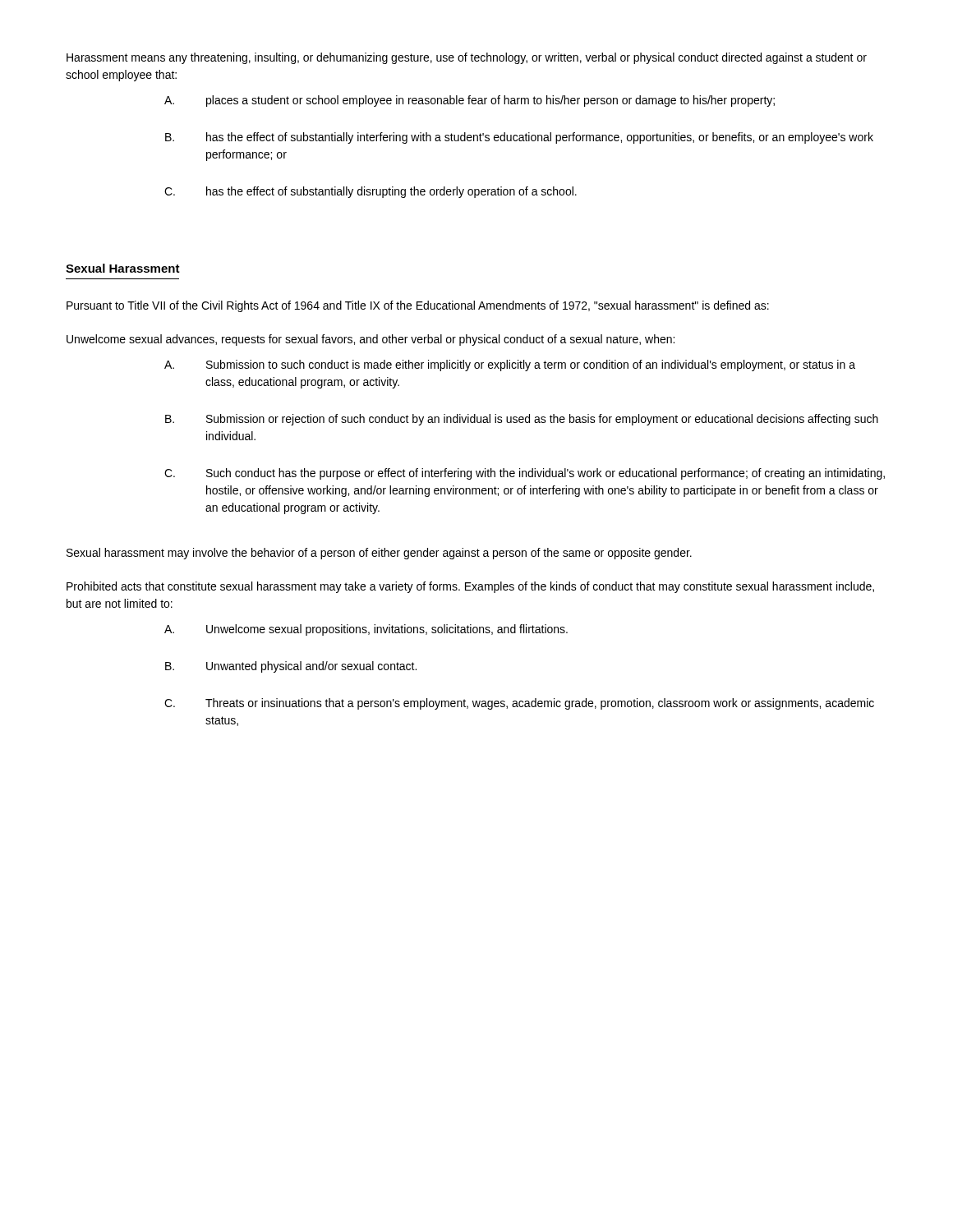Viewport: 953px width, 1232px height.
Task: Find the element starting "B. Unwanted physical and/or"
Action: click(x=291, y=667)
